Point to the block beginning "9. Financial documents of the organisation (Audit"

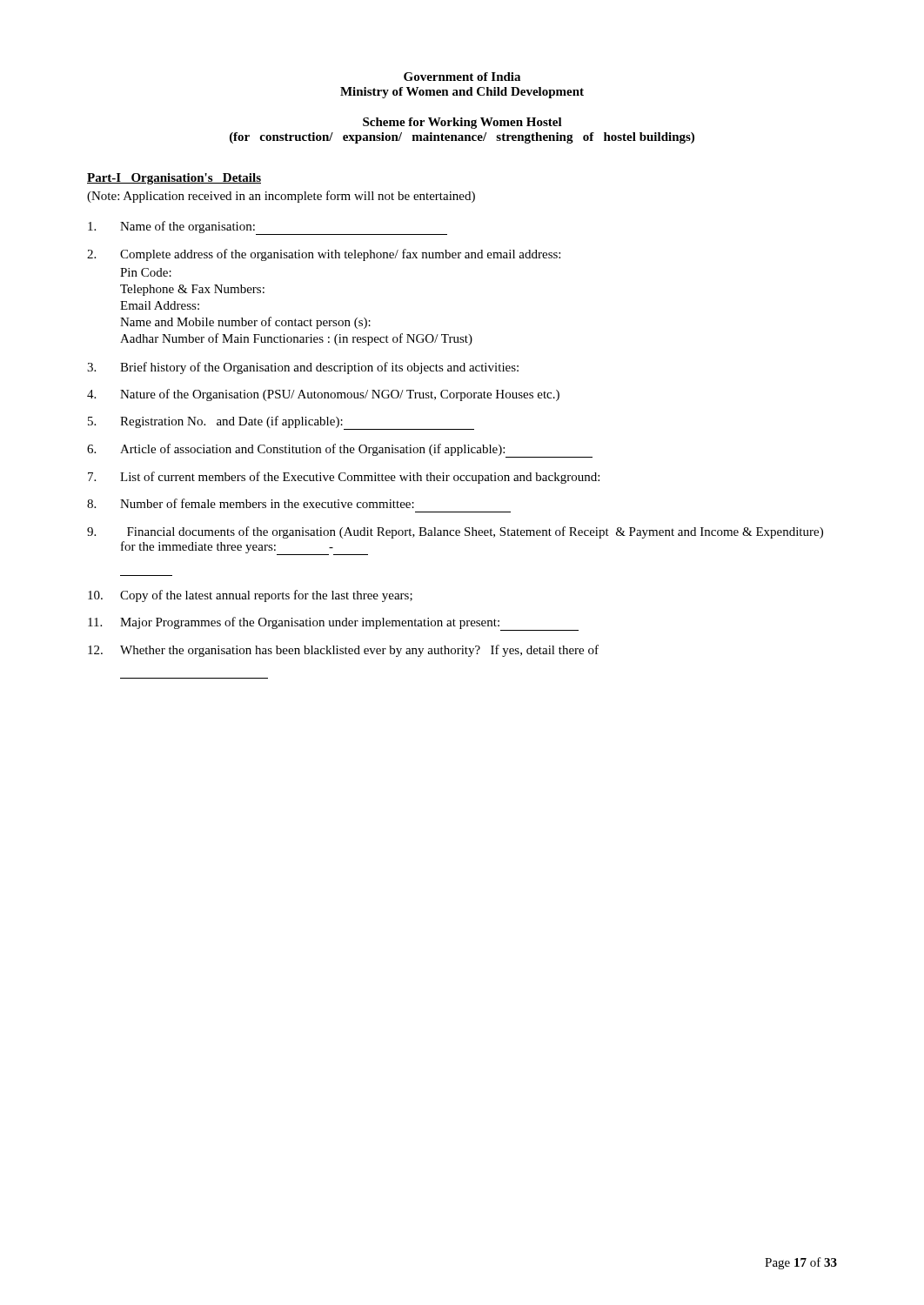455,532
